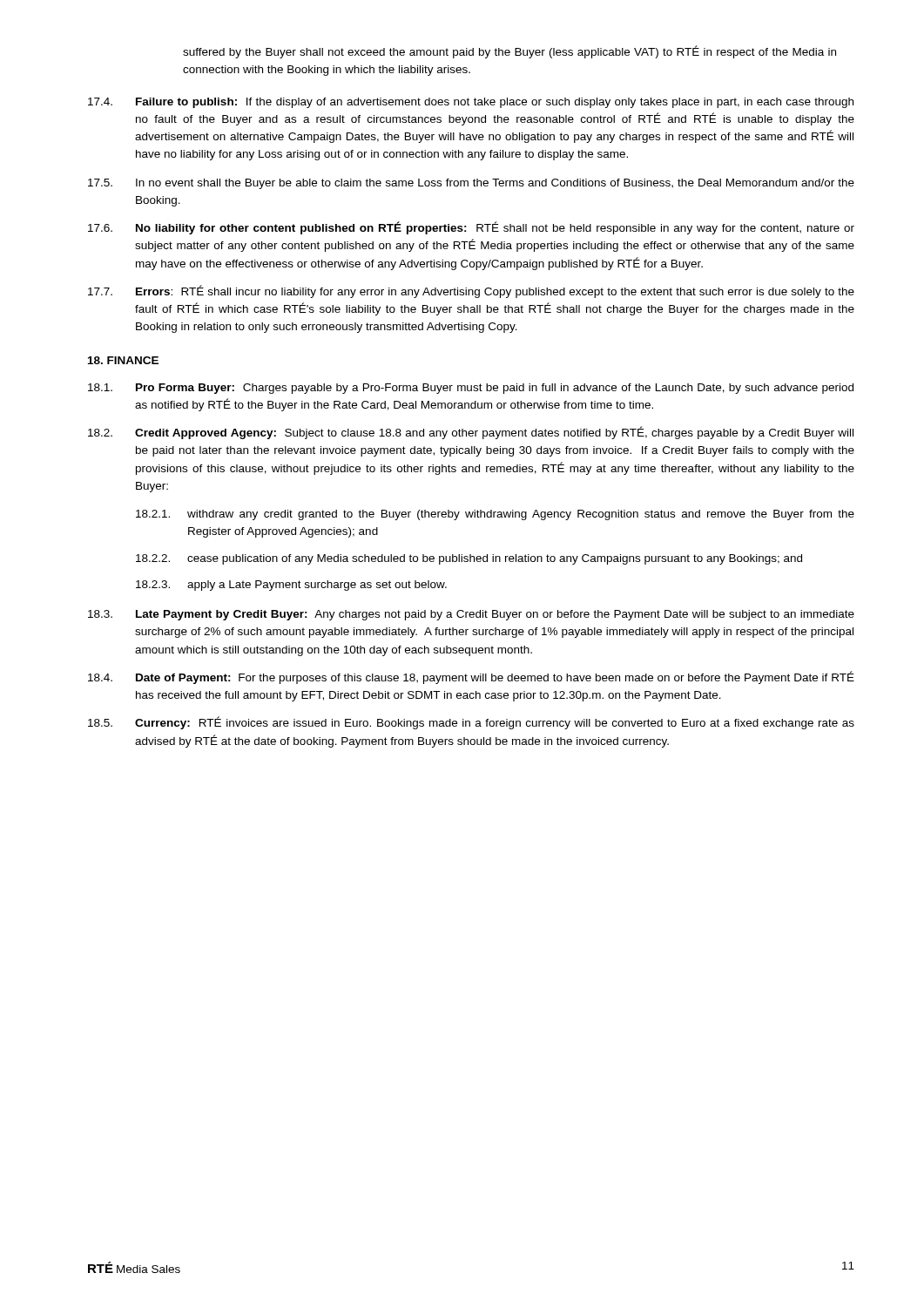Image resolution: width=924 pixels, height=1307 pixels.
Task: Click the passage that begins "18.2.1. withdraw any credit granted to the Buyer"
Action: coord(495,523)
